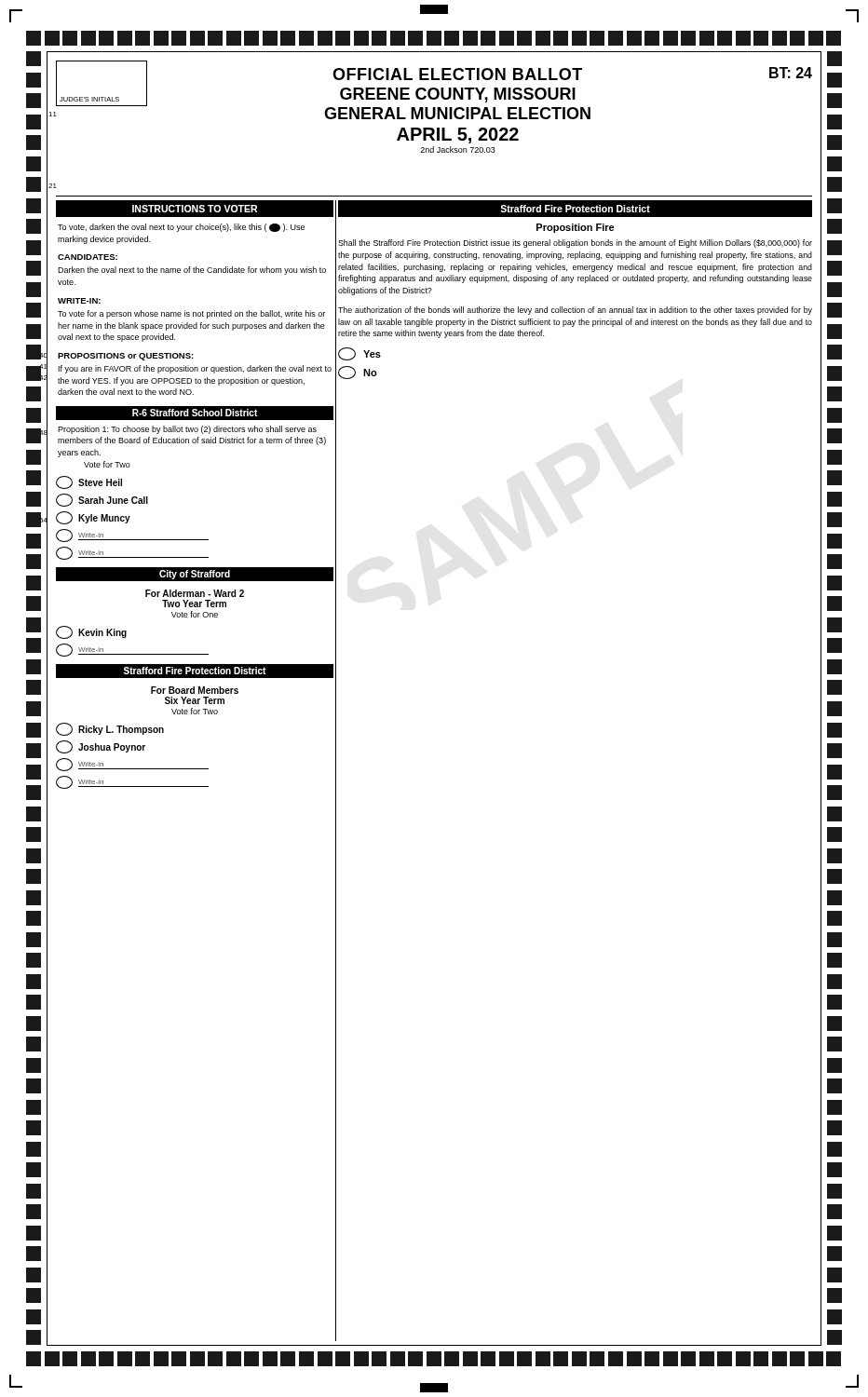Find the text starting "OFFICIAL ELECTION BALLOT GREENE COUNTY, MISSOURI"
Image resolution: width=868 pixels, height=1397 pixels.
pyautogui.click(x=458, y=110)
